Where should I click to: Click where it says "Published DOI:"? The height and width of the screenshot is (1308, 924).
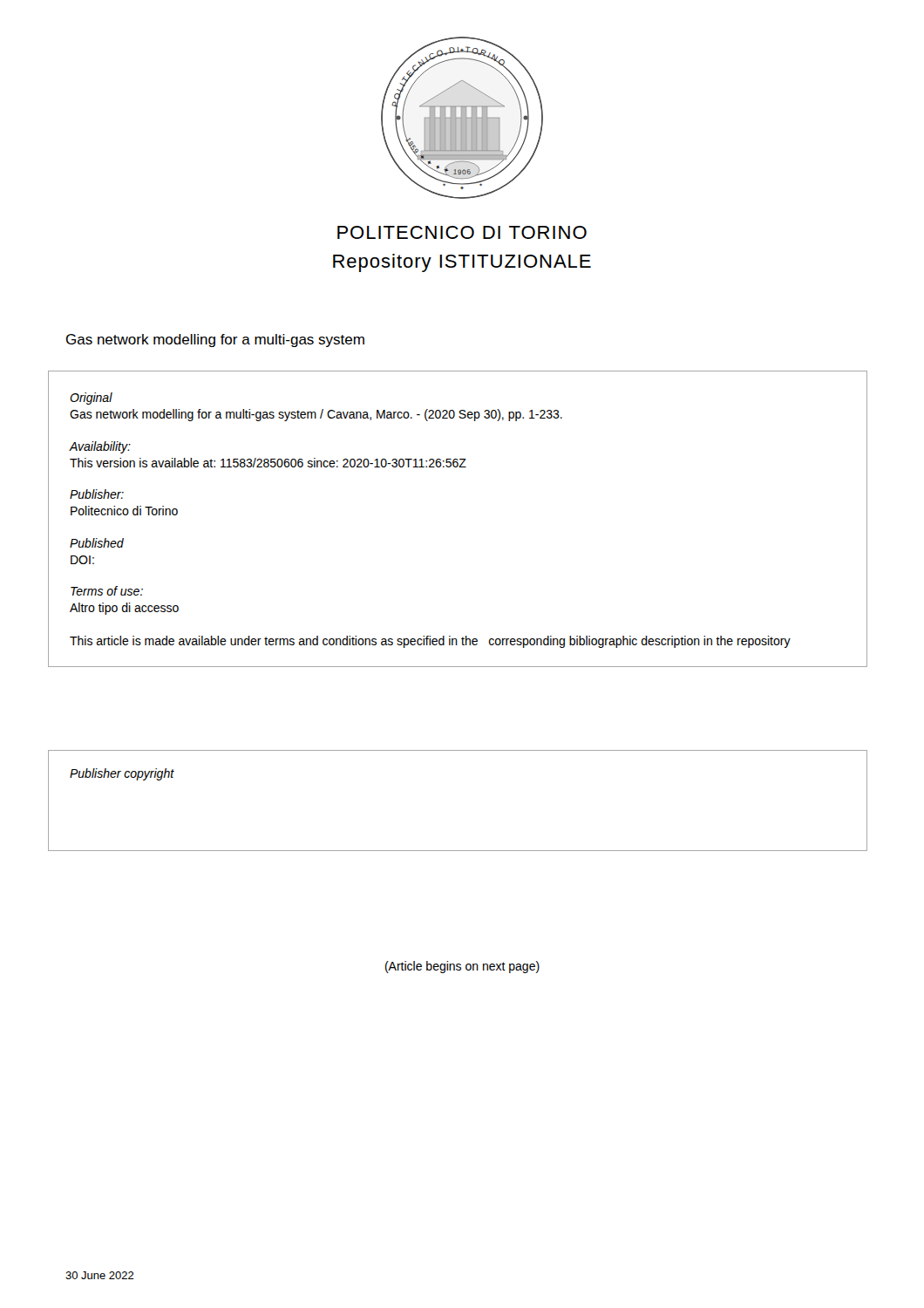[x=97, y=543]
